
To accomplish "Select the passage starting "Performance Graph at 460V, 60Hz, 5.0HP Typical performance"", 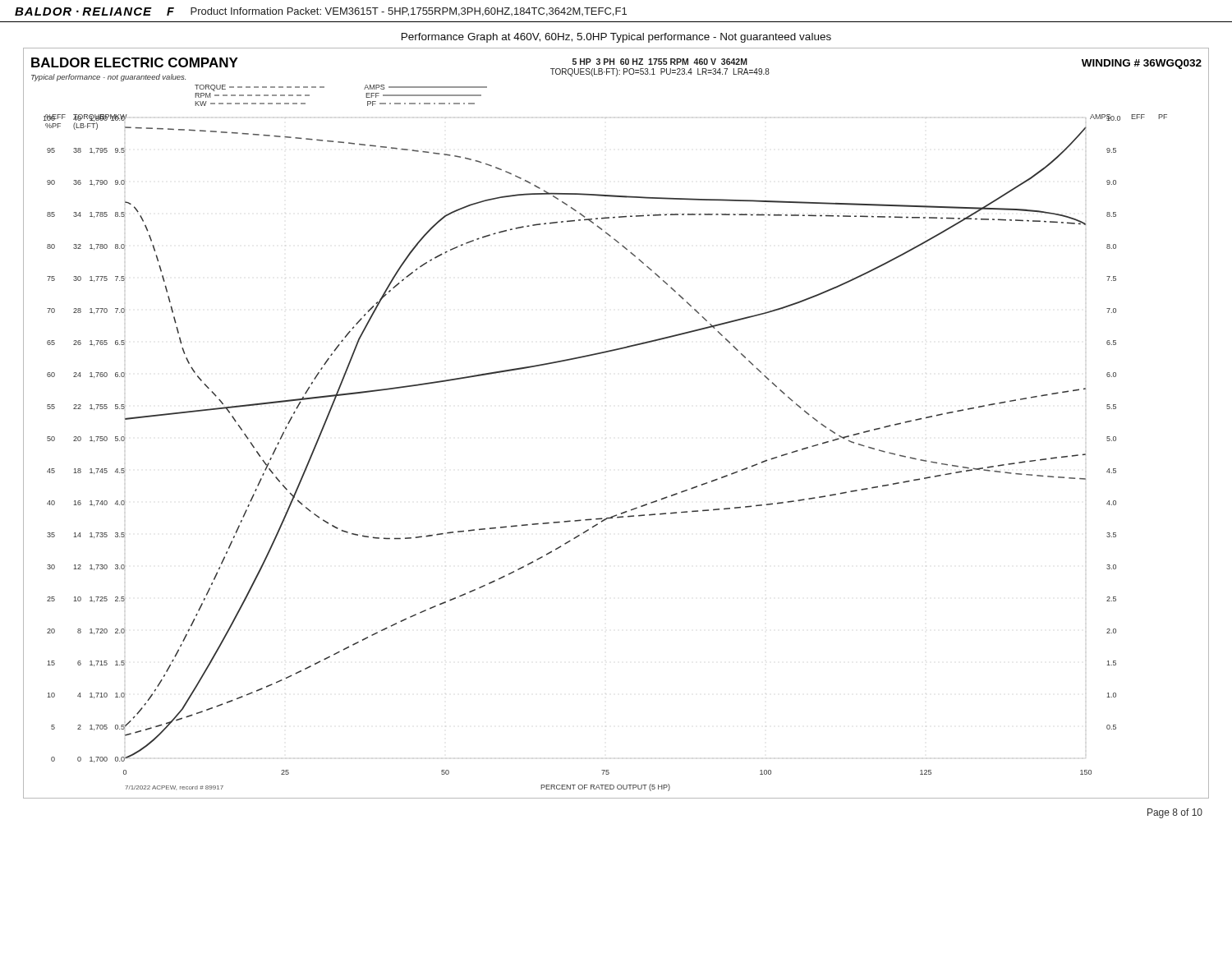I will coord(616,37).
